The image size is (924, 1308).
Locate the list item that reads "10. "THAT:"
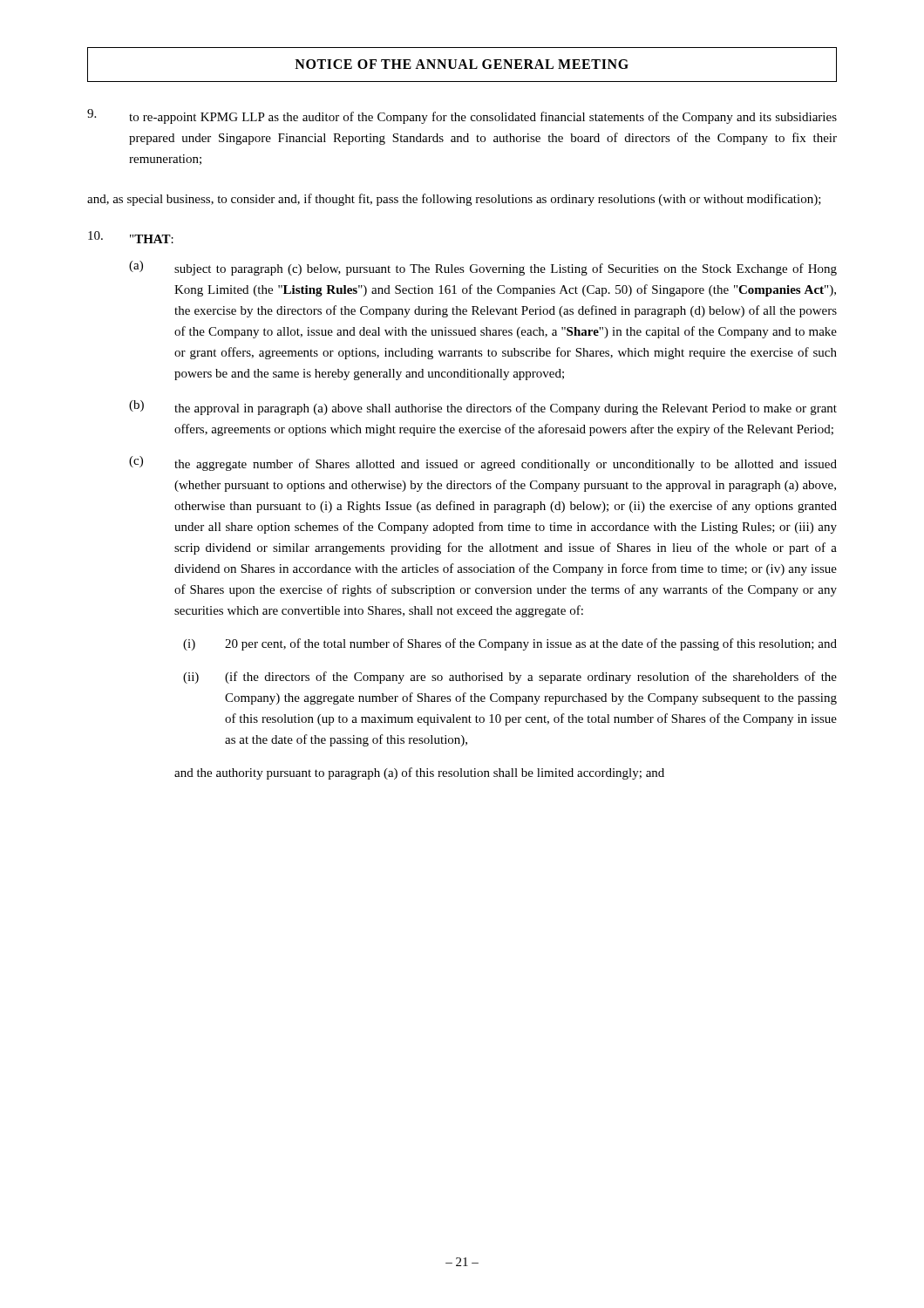click(131, 237)
